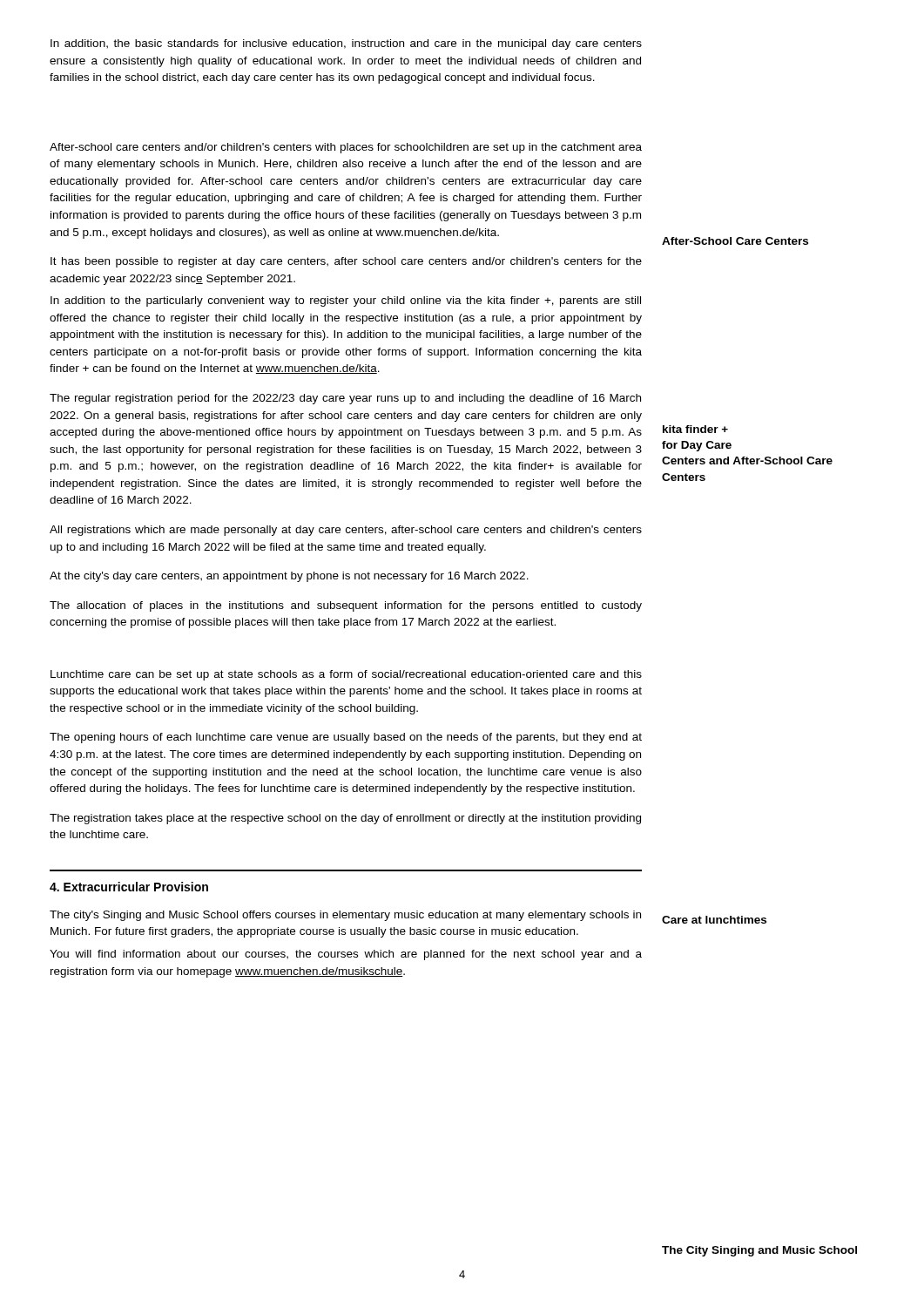Locate the region starting "You will find information about our courses,"
The image size is (924, 1307).
click(x=346, y=962)
